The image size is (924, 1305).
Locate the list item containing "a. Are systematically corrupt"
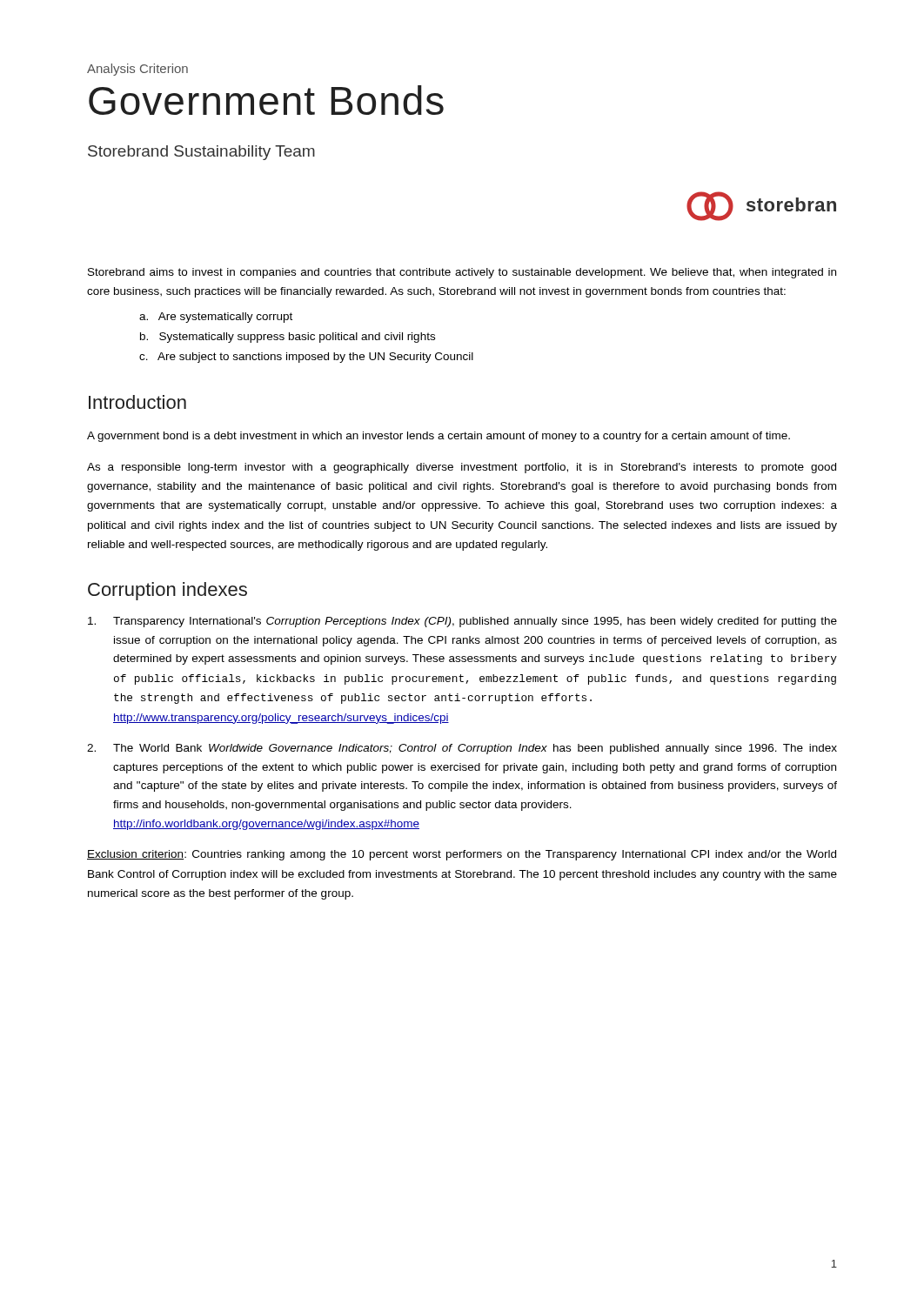point(216,316)
